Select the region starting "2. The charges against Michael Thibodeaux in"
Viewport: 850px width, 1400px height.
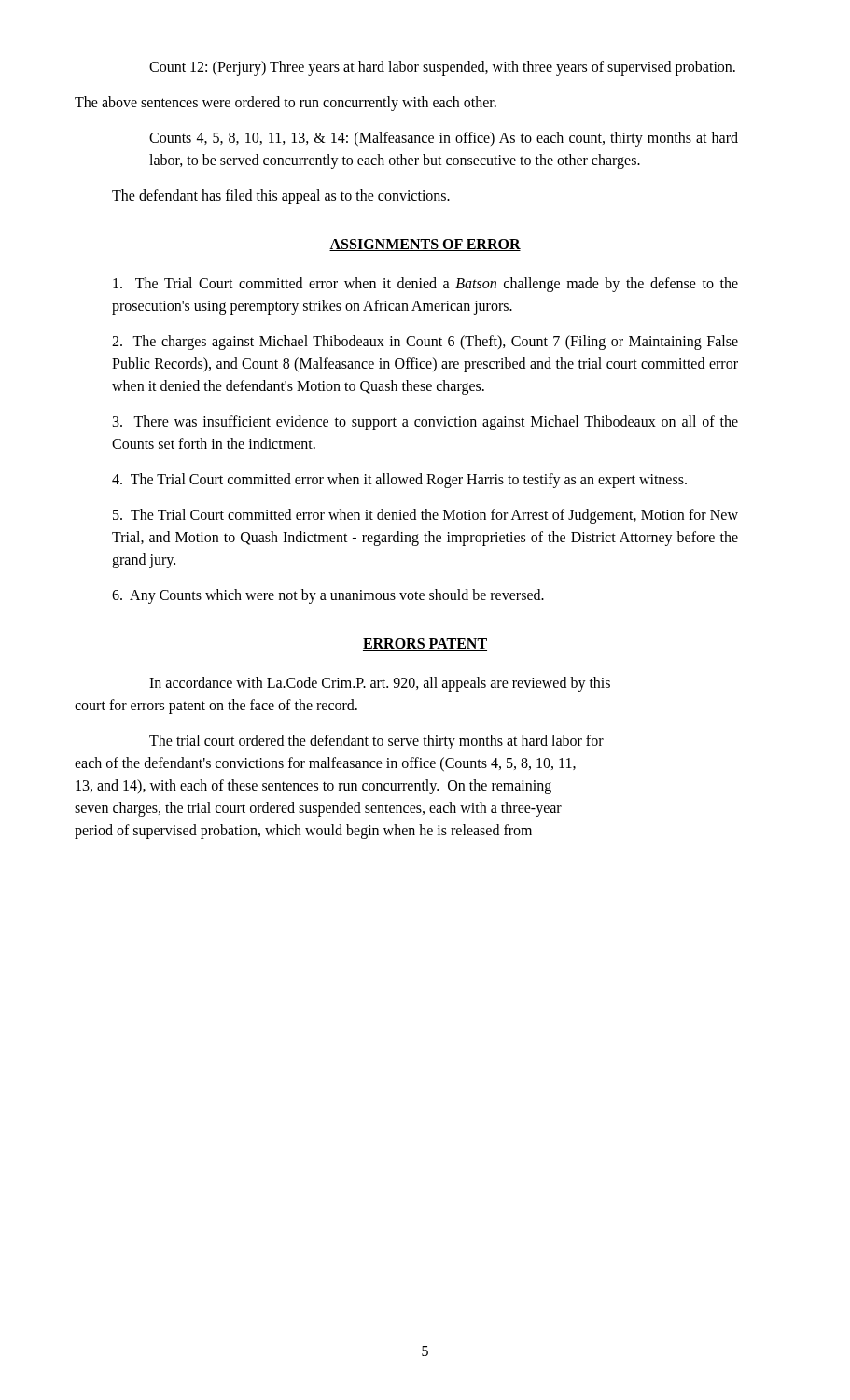pyautogui.click(x=425, y=364)
